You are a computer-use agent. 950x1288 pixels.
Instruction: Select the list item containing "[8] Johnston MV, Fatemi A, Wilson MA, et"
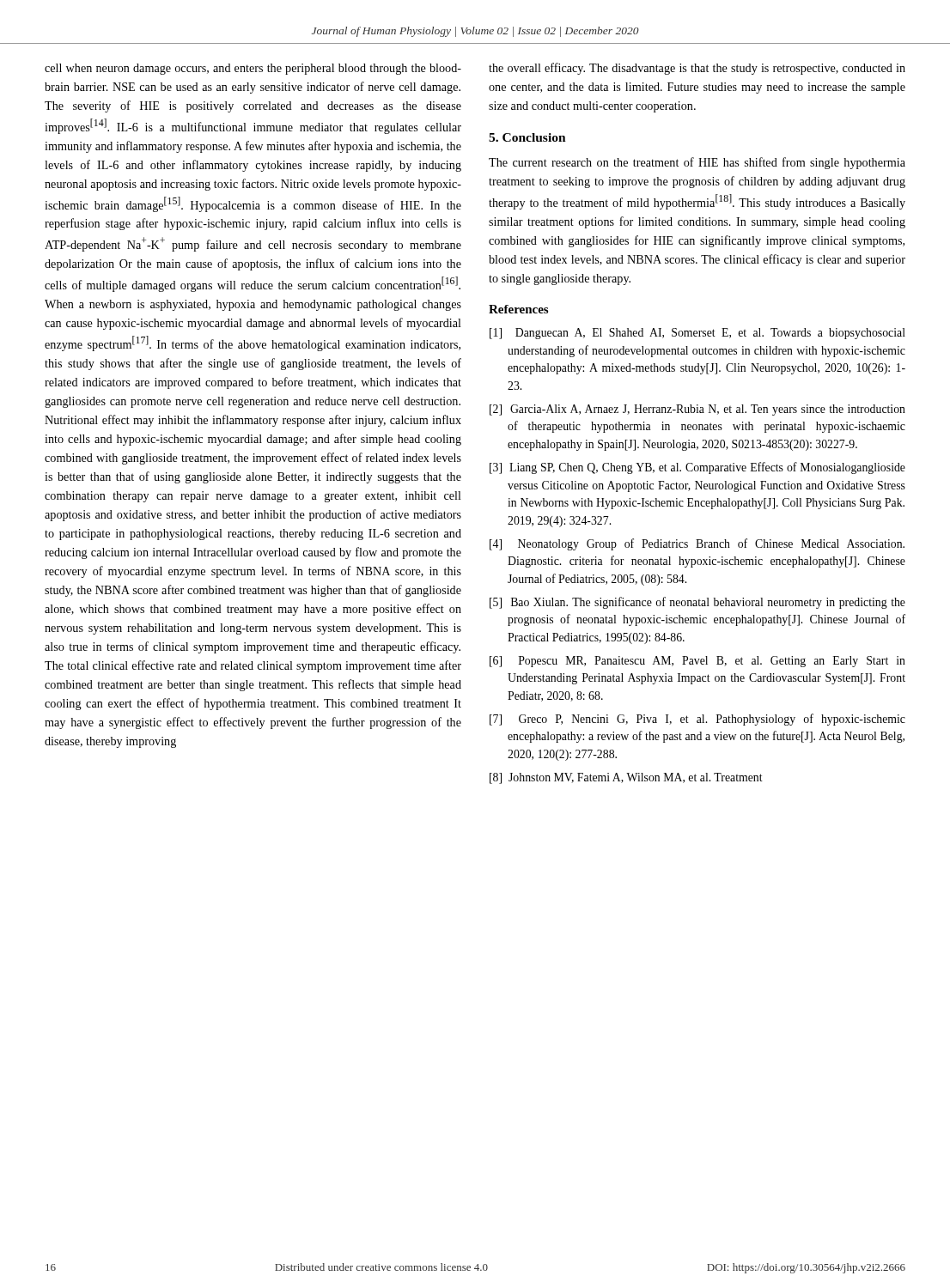[x=626, y=777]
